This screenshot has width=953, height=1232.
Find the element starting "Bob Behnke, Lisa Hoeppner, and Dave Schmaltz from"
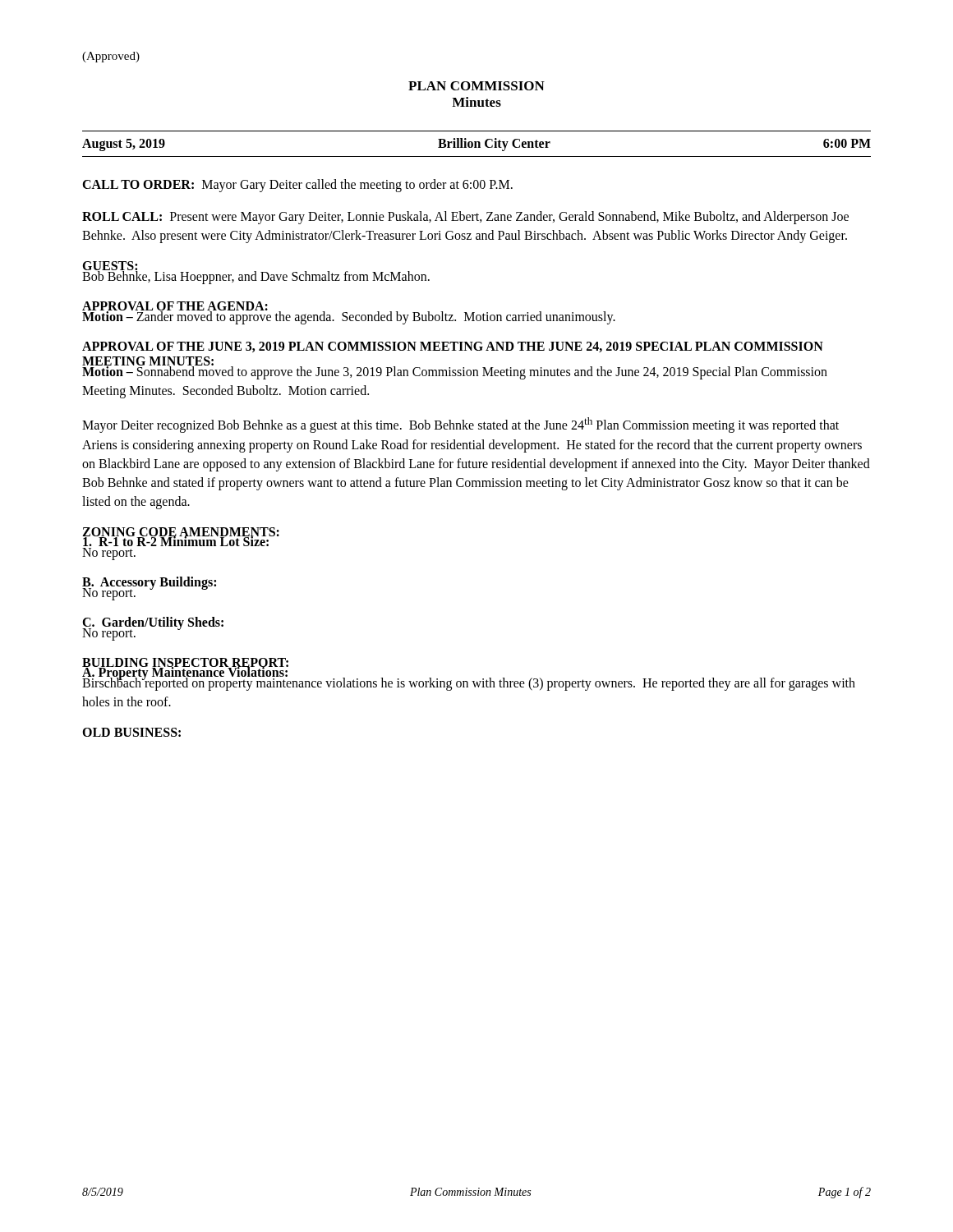tap(256, 275)
